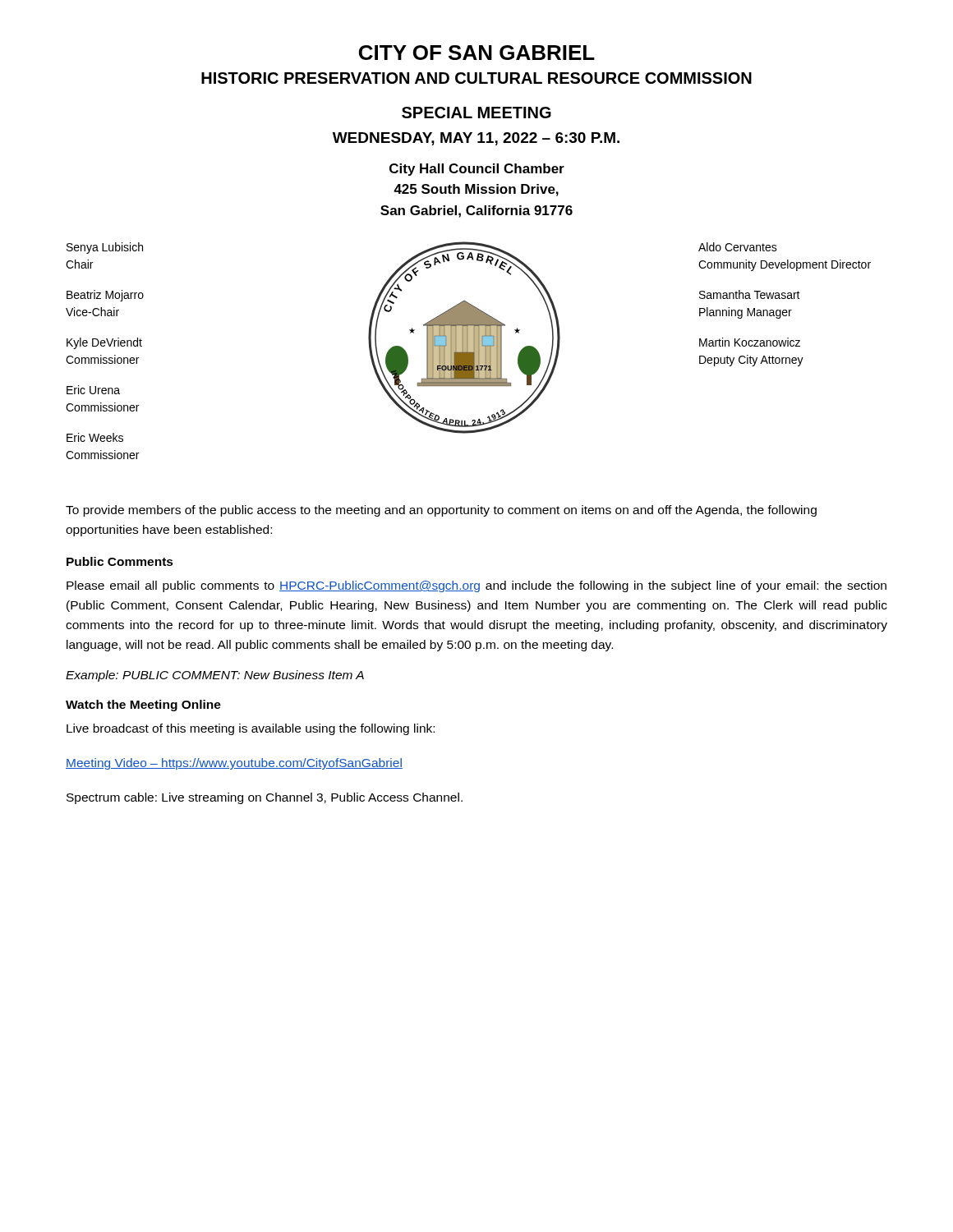The width and height of the screenshot is (953, 1232).
Task: Locate the text block containing "Spectrum cable: Live streaming on Channel 3,"
Action: 265,797
